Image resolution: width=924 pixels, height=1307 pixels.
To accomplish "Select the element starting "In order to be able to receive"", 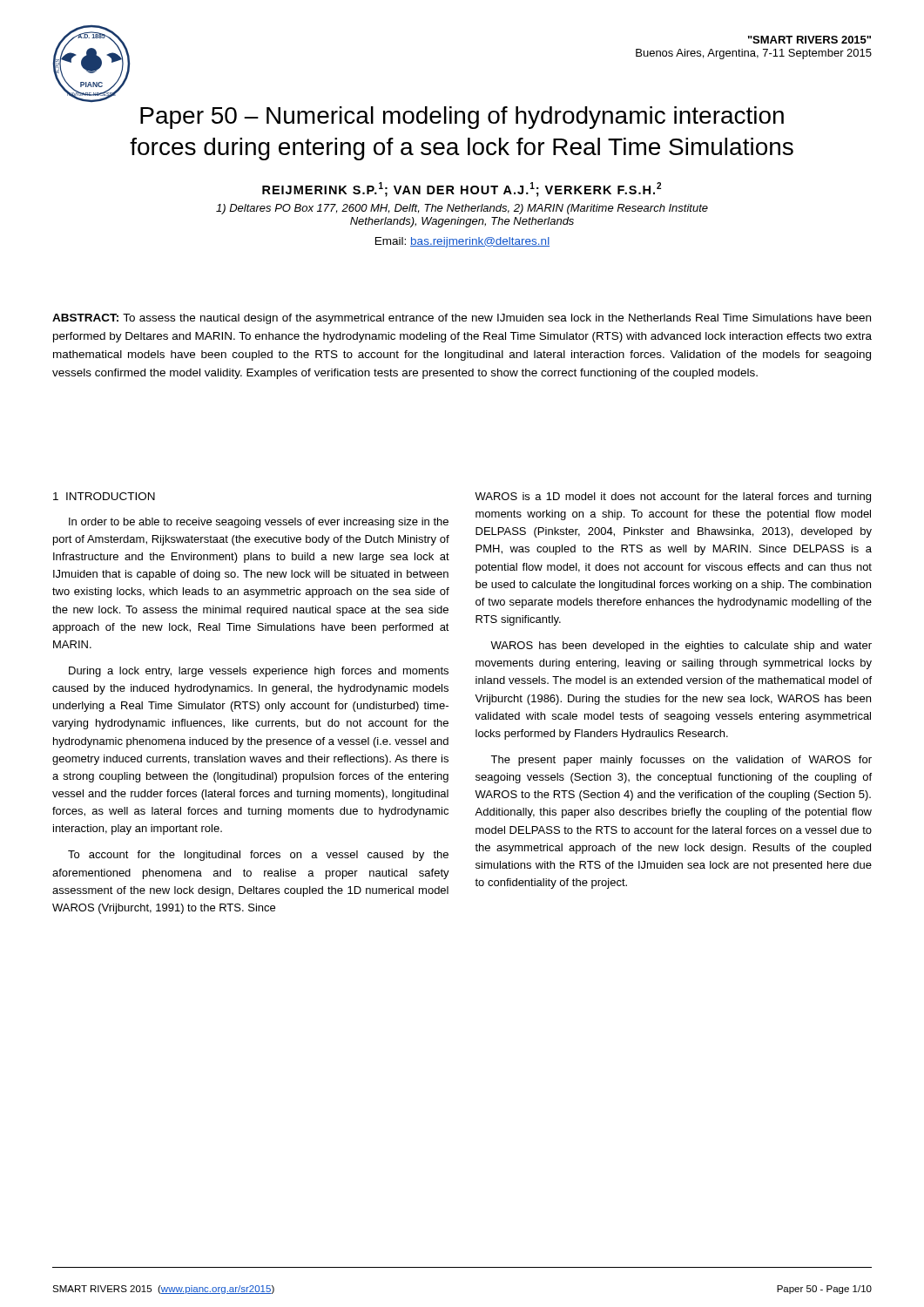I will click(x=251, y=715).
